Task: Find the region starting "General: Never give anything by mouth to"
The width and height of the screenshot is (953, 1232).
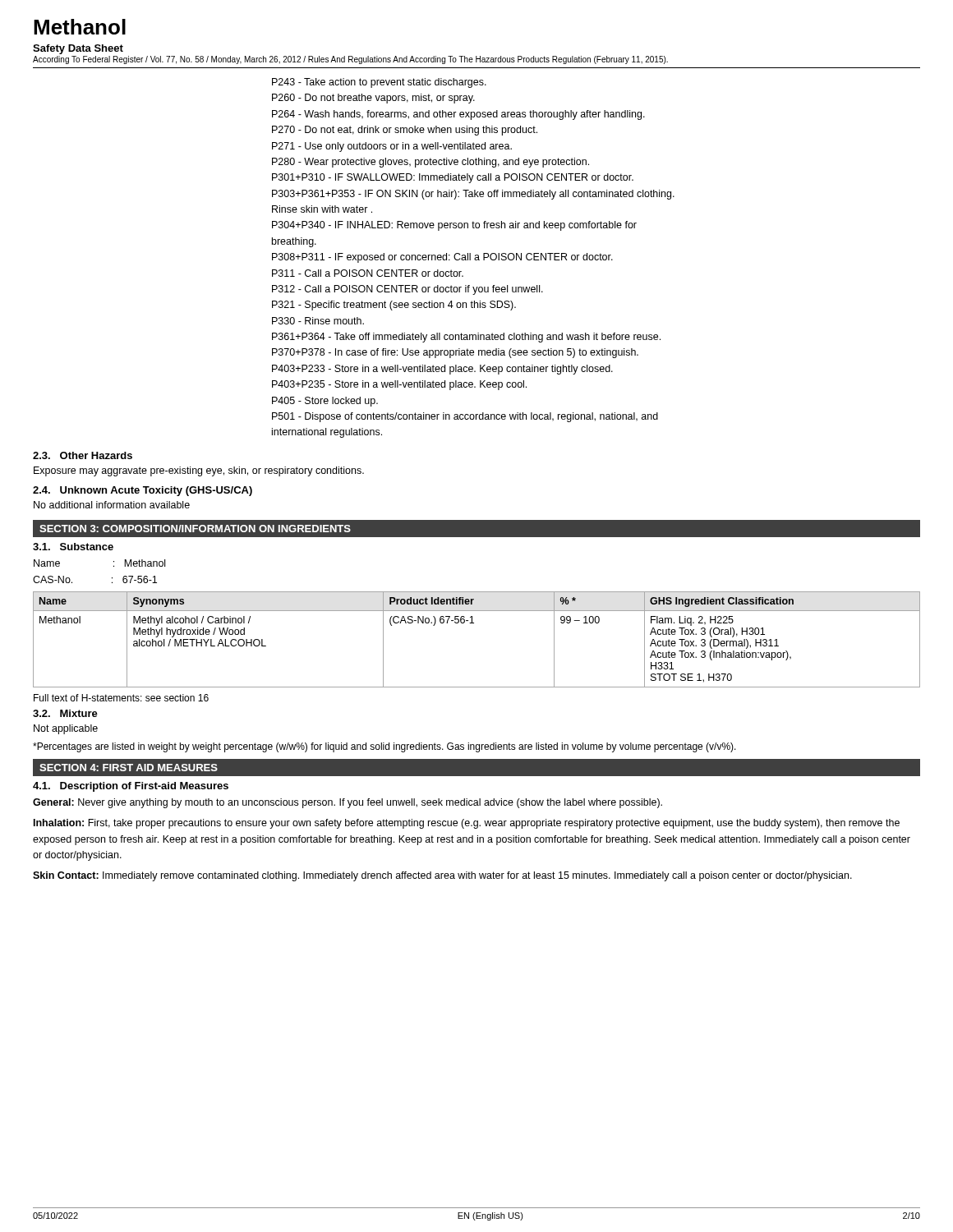Action: coord(348,802)
